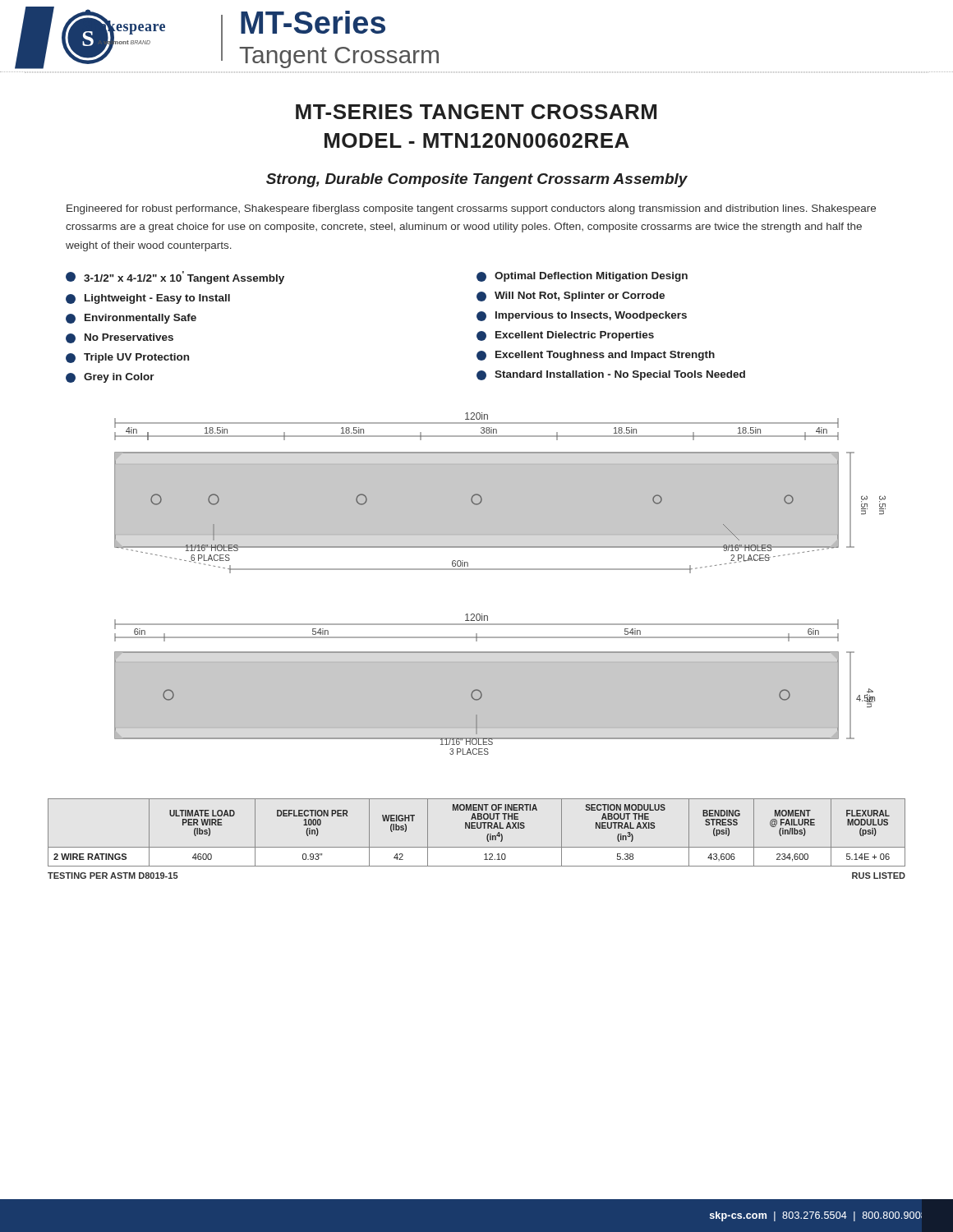The width and height of the screenshot is (953, 1232).
Task: Locate the region starting "Standard Installation - No Special"
Action: tap(611, 374)
